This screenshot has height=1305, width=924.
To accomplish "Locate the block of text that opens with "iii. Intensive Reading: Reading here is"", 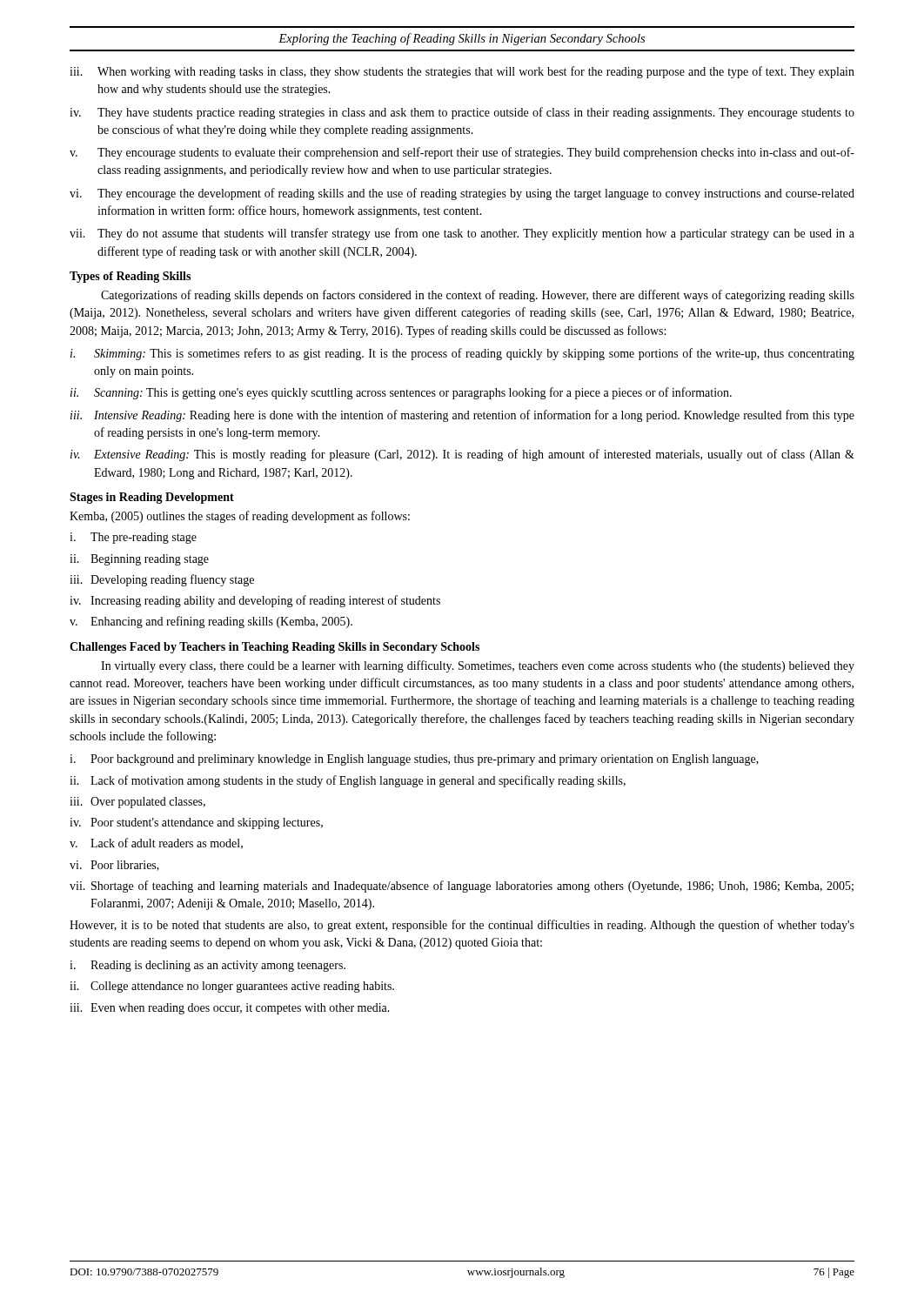I will 462,425.
